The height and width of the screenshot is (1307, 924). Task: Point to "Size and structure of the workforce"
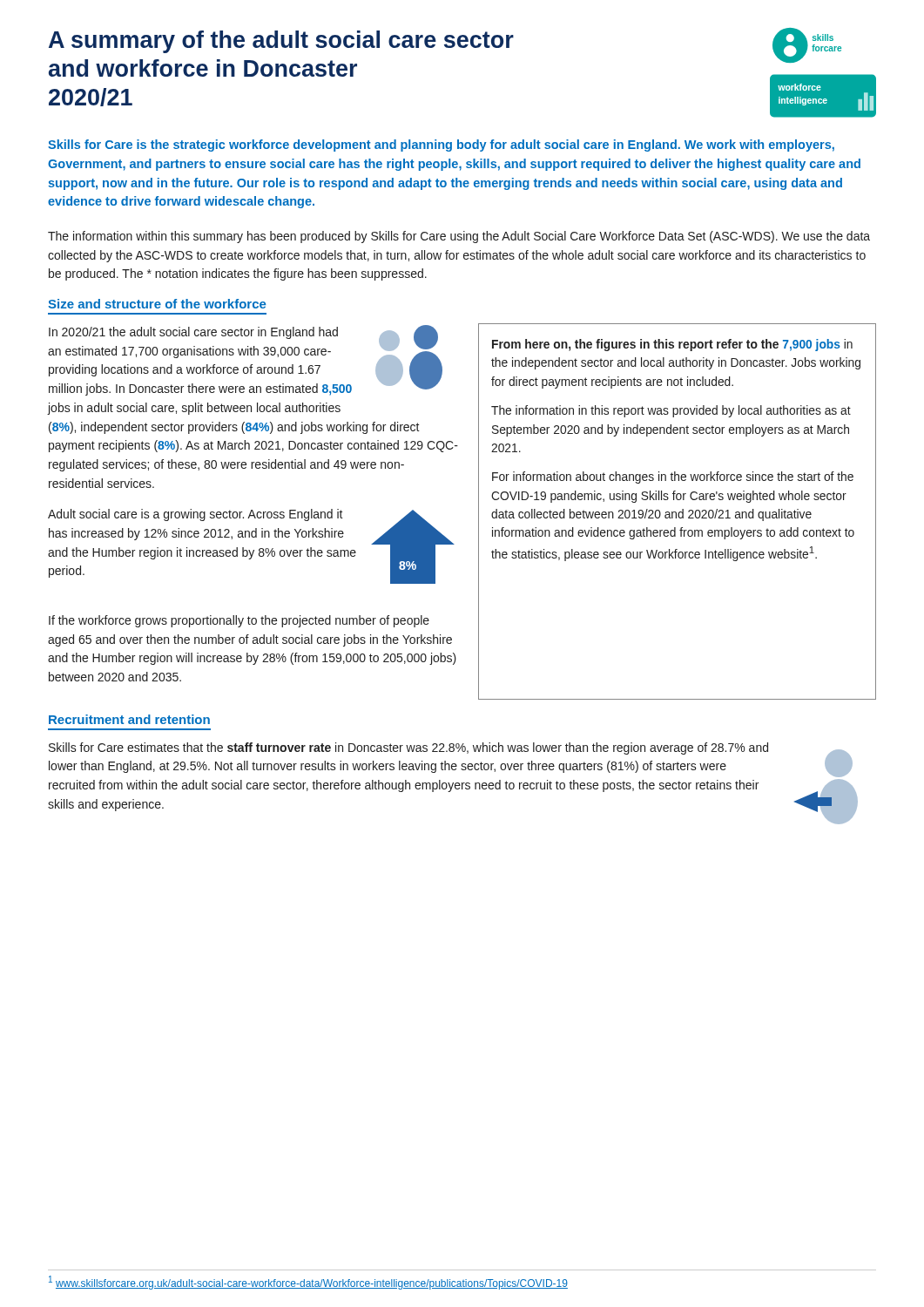pyautogui.click(x=157, y=305)
